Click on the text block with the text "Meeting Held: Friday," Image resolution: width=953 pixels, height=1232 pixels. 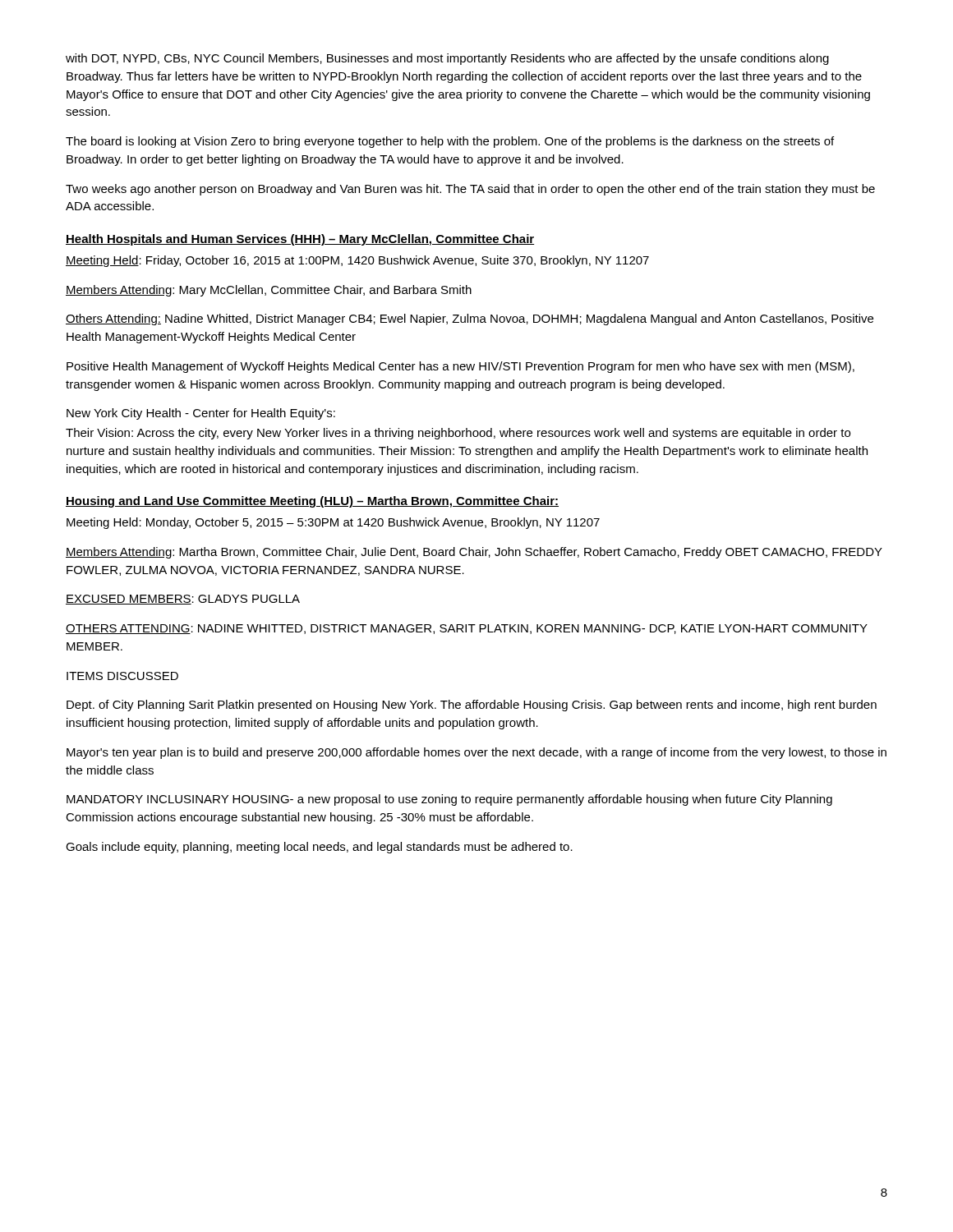click(x=358, y=260)
